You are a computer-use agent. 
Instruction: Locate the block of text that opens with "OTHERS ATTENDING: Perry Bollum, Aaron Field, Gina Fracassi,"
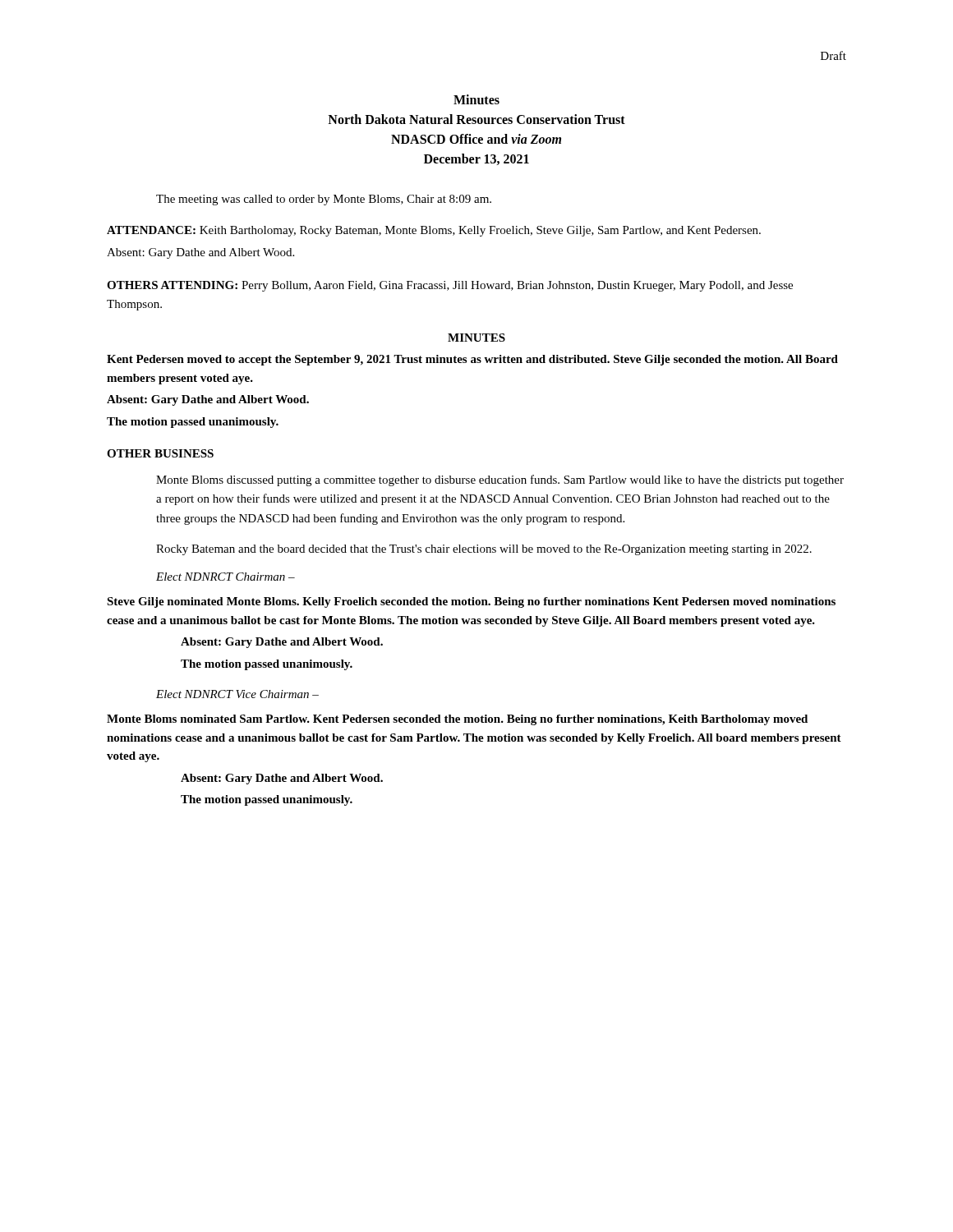pos(476,294)
